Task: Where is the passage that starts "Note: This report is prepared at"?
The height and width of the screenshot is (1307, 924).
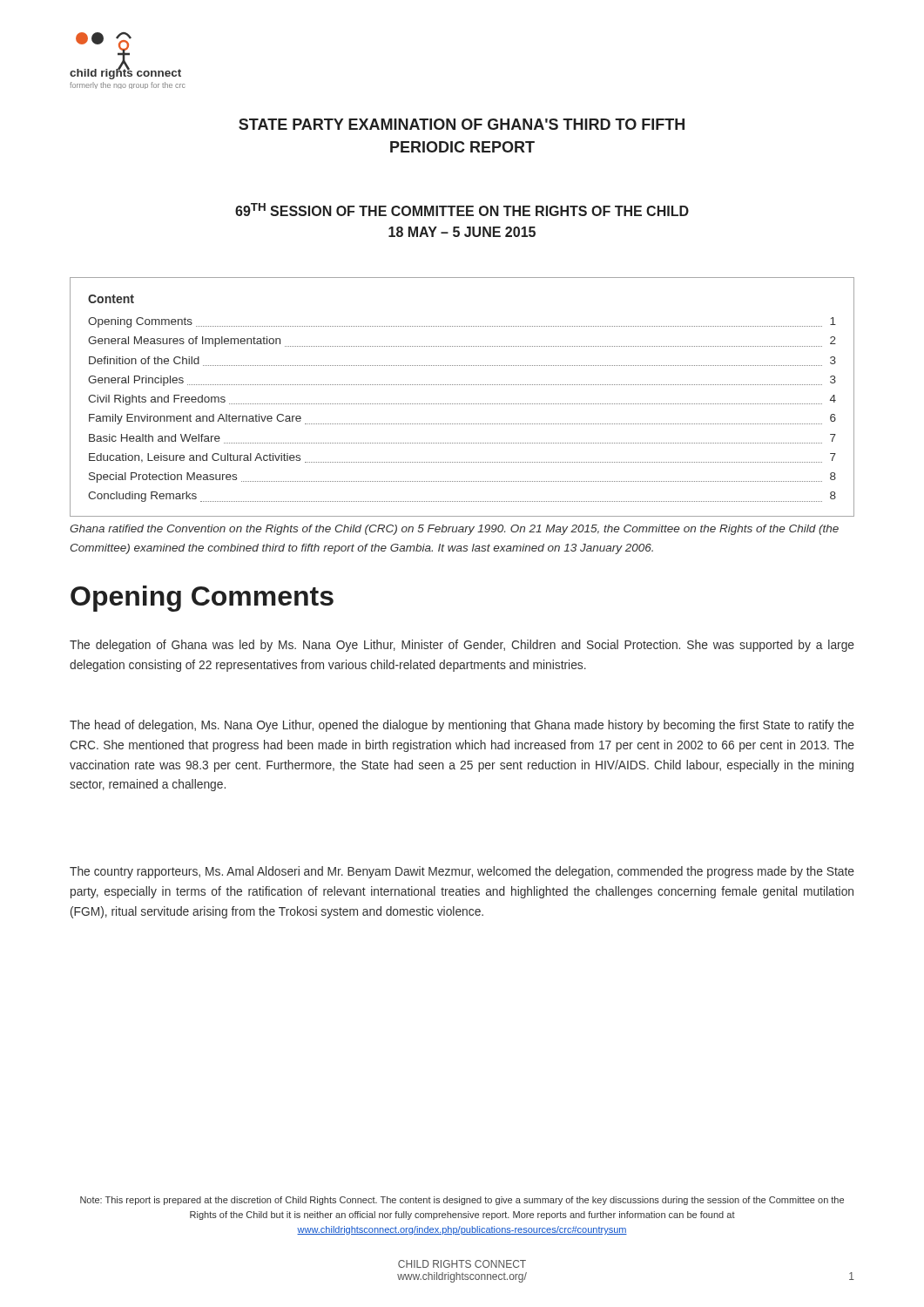Action: [462, 1215]
